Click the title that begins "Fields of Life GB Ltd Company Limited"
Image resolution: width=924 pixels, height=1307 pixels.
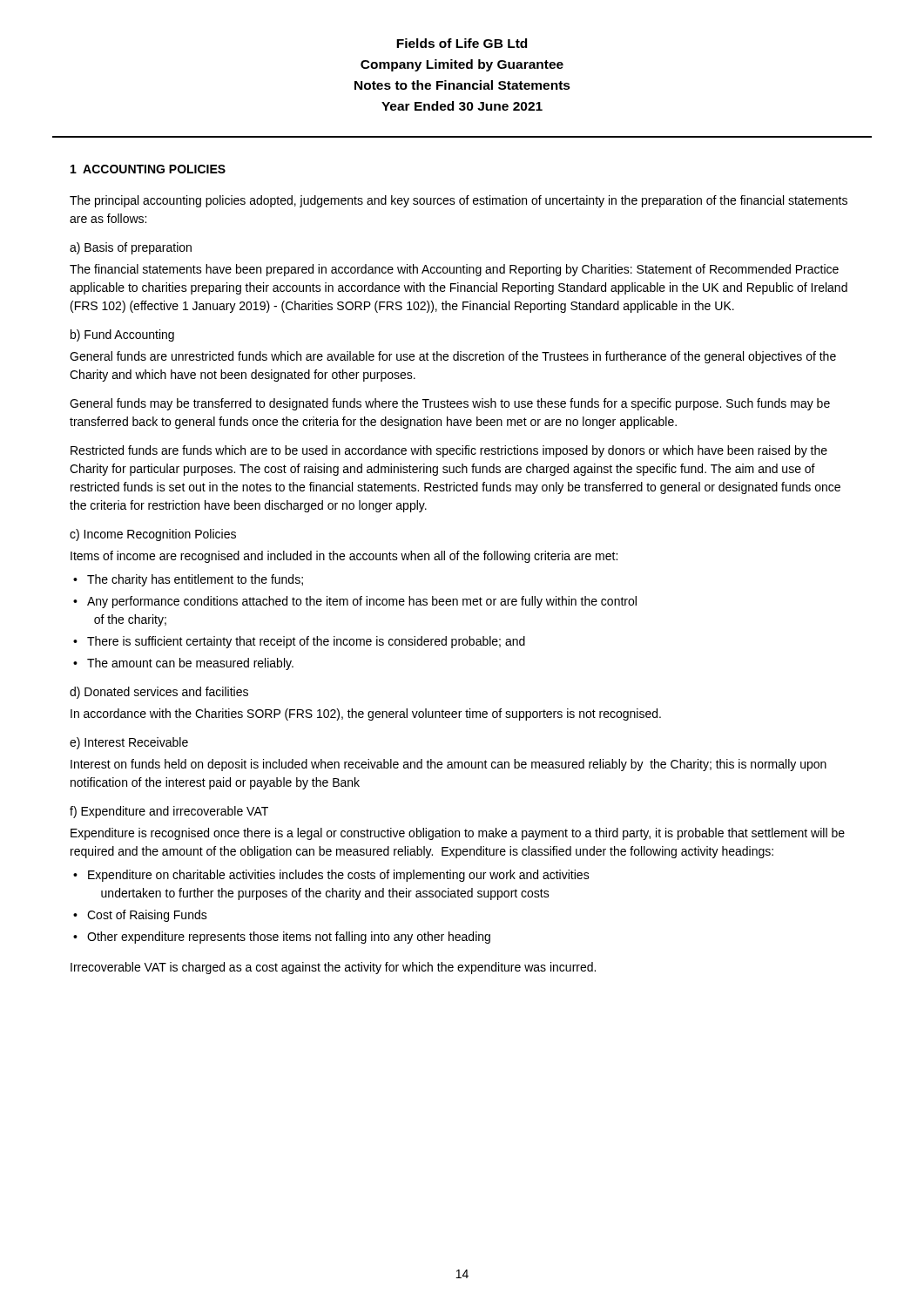[462, 75]
